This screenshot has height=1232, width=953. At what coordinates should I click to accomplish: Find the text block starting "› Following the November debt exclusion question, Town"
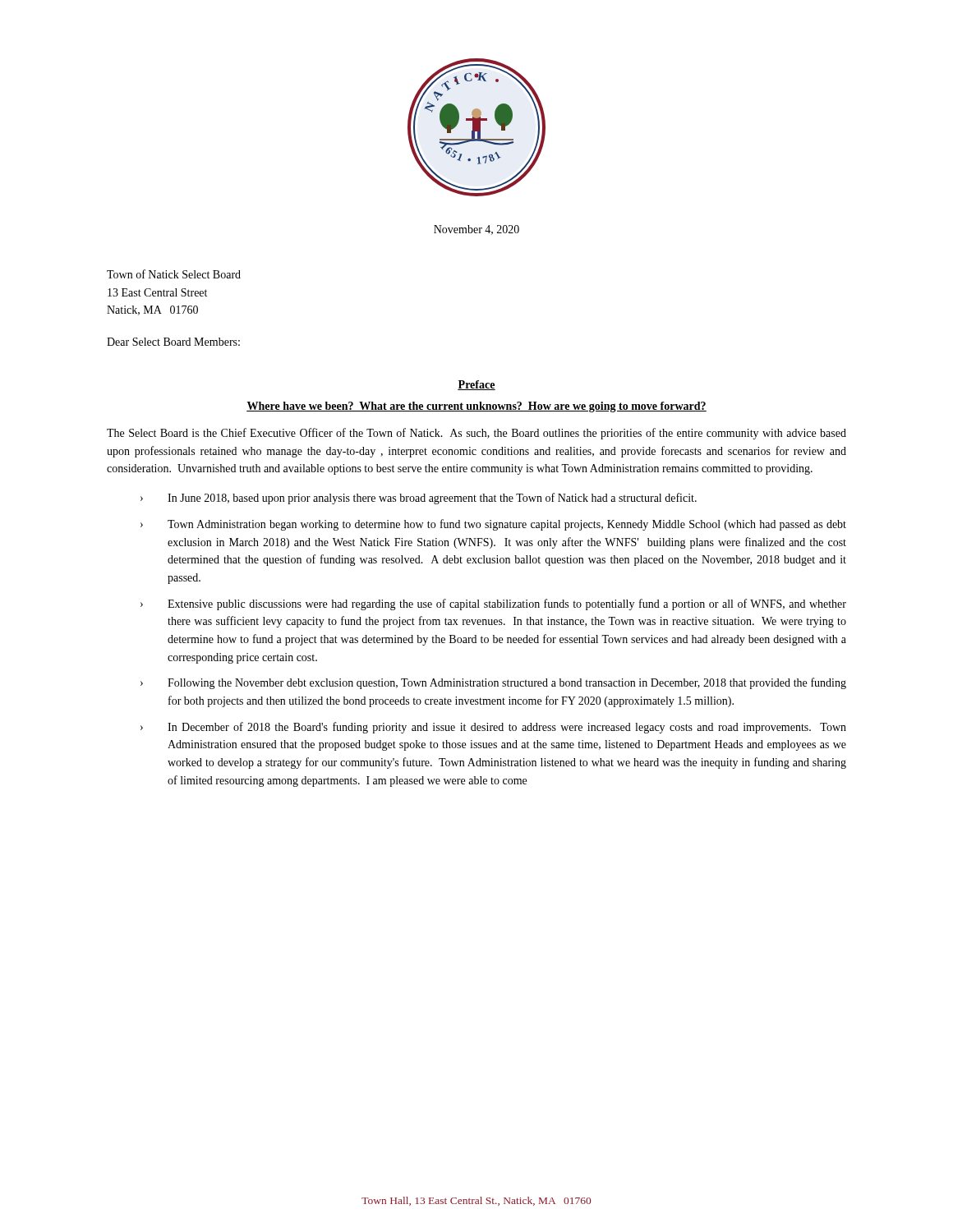tap(493, 692)
